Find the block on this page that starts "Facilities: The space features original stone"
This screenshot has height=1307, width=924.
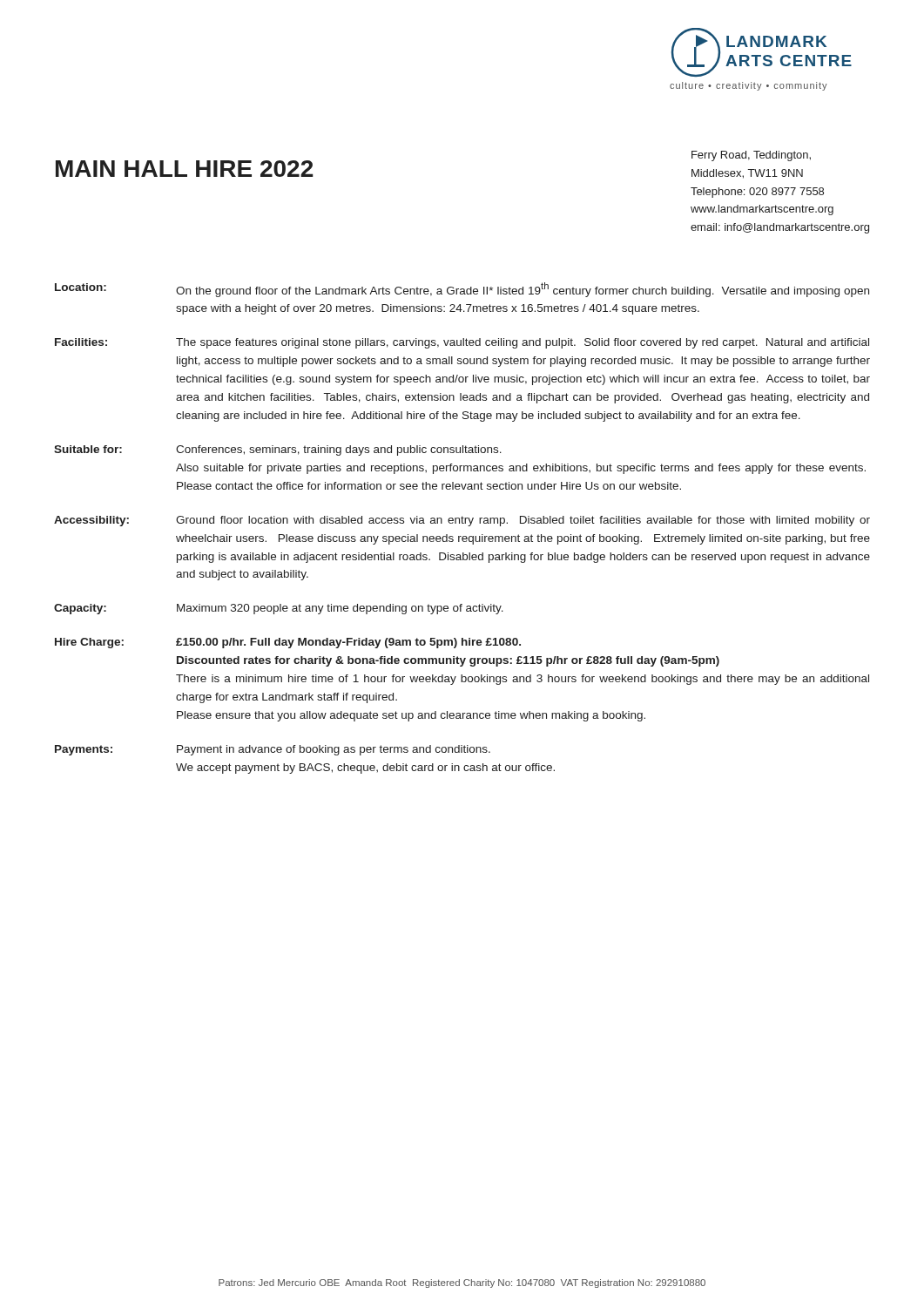462,380
